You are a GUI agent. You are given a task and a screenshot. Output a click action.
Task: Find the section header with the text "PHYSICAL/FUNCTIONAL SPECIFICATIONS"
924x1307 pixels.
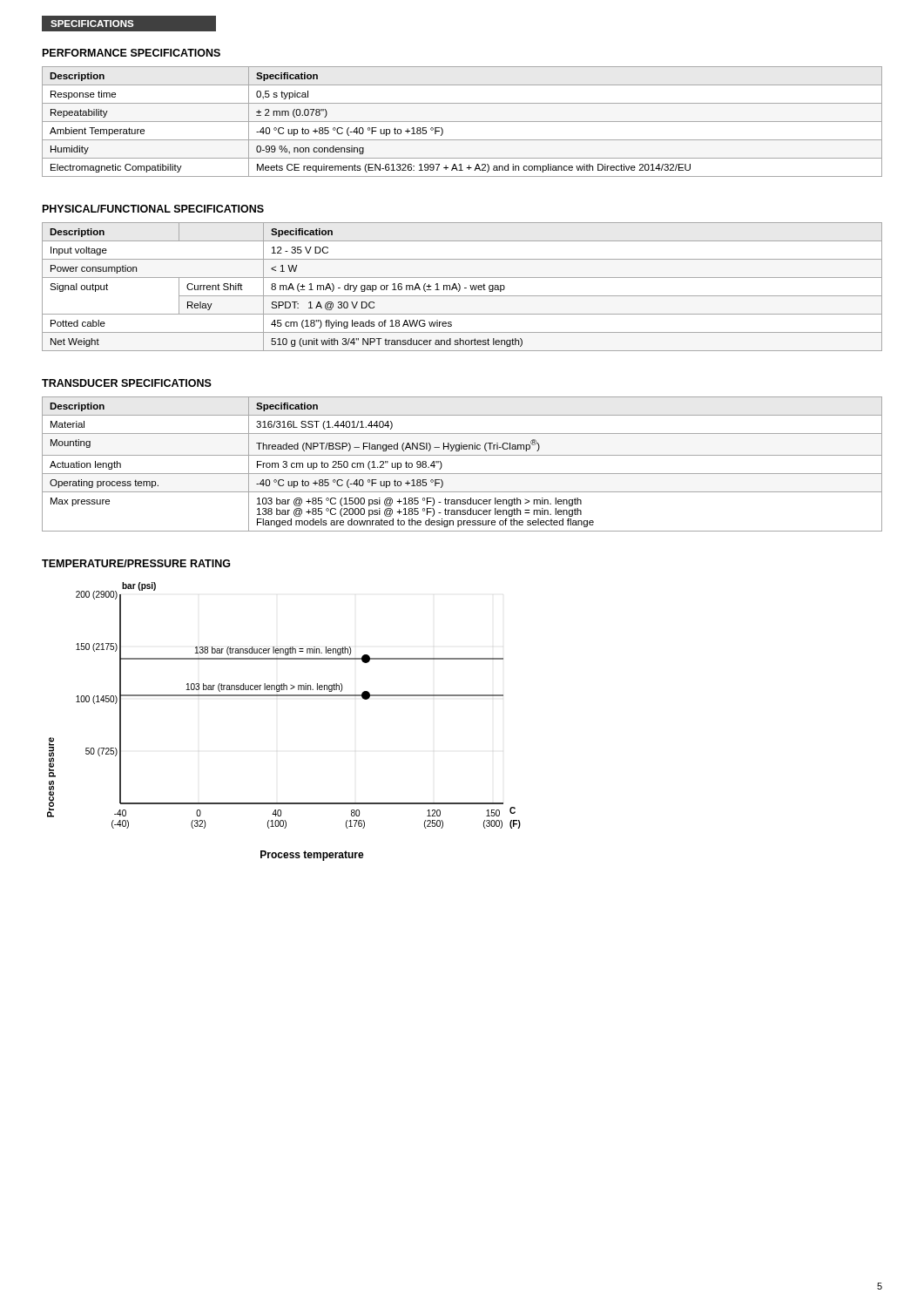point(153,209)
